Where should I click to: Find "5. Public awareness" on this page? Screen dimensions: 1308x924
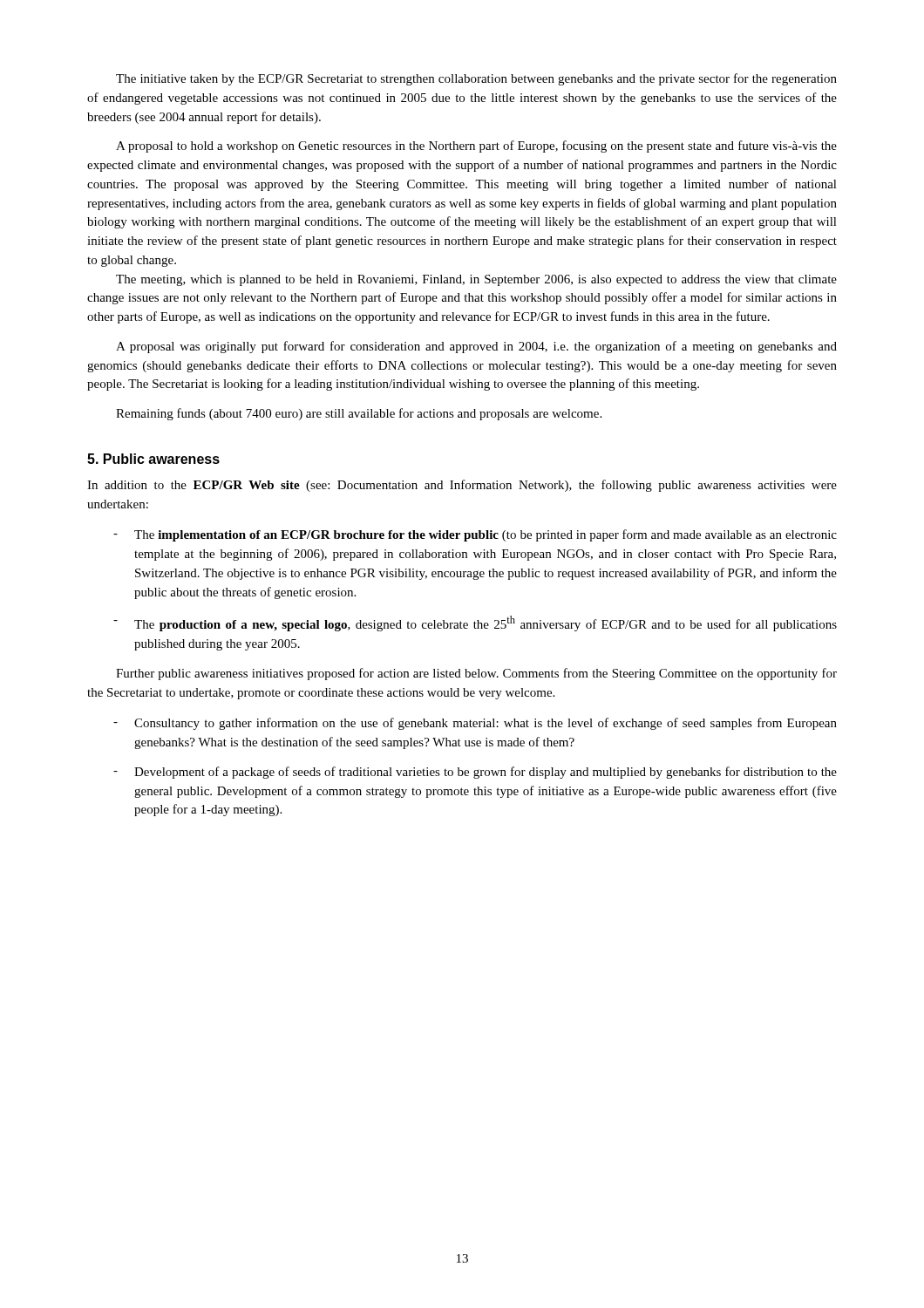click(153, 459)
